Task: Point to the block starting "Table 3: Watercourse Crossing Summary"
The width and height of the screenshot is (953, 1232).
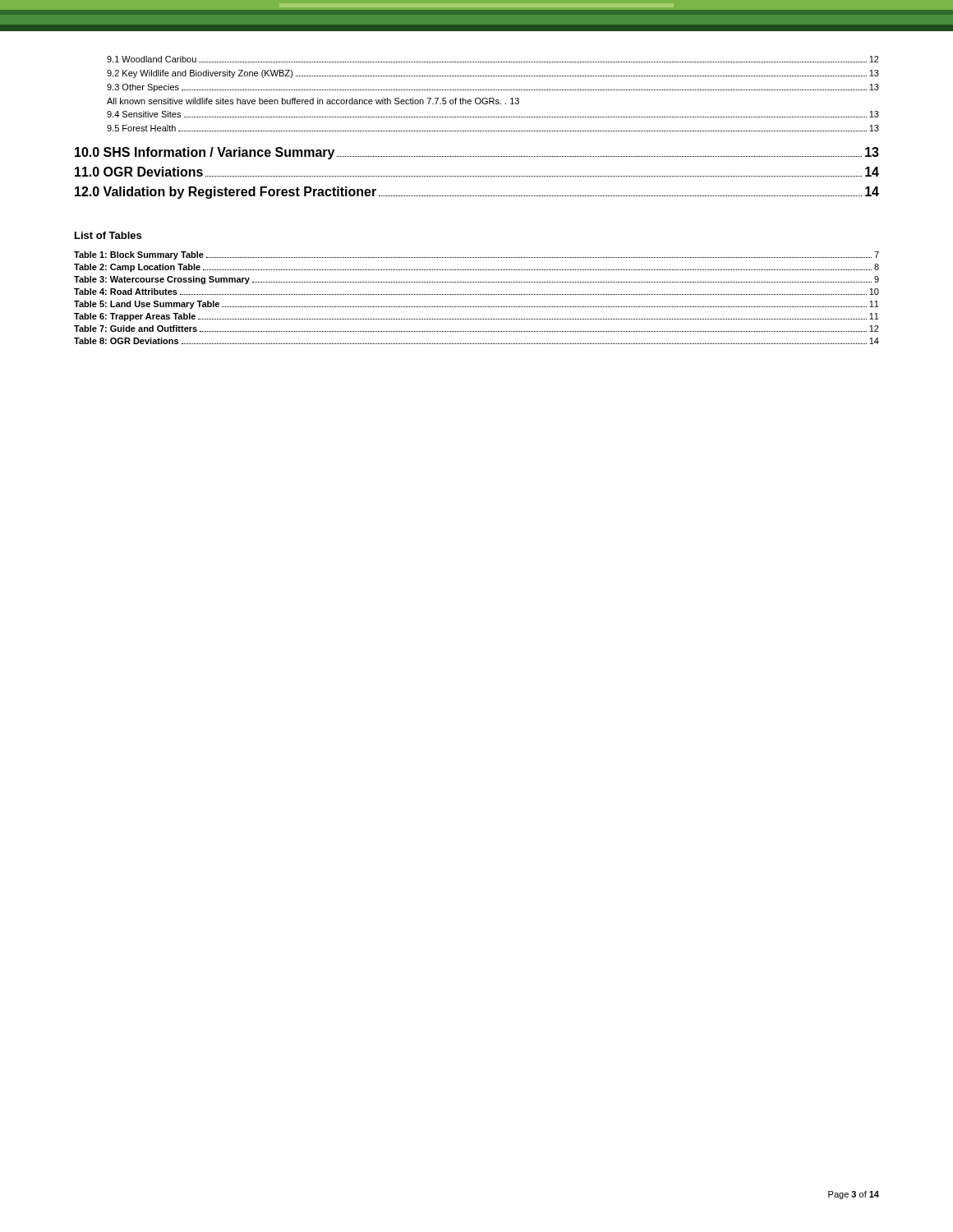Action: point(476,279)
